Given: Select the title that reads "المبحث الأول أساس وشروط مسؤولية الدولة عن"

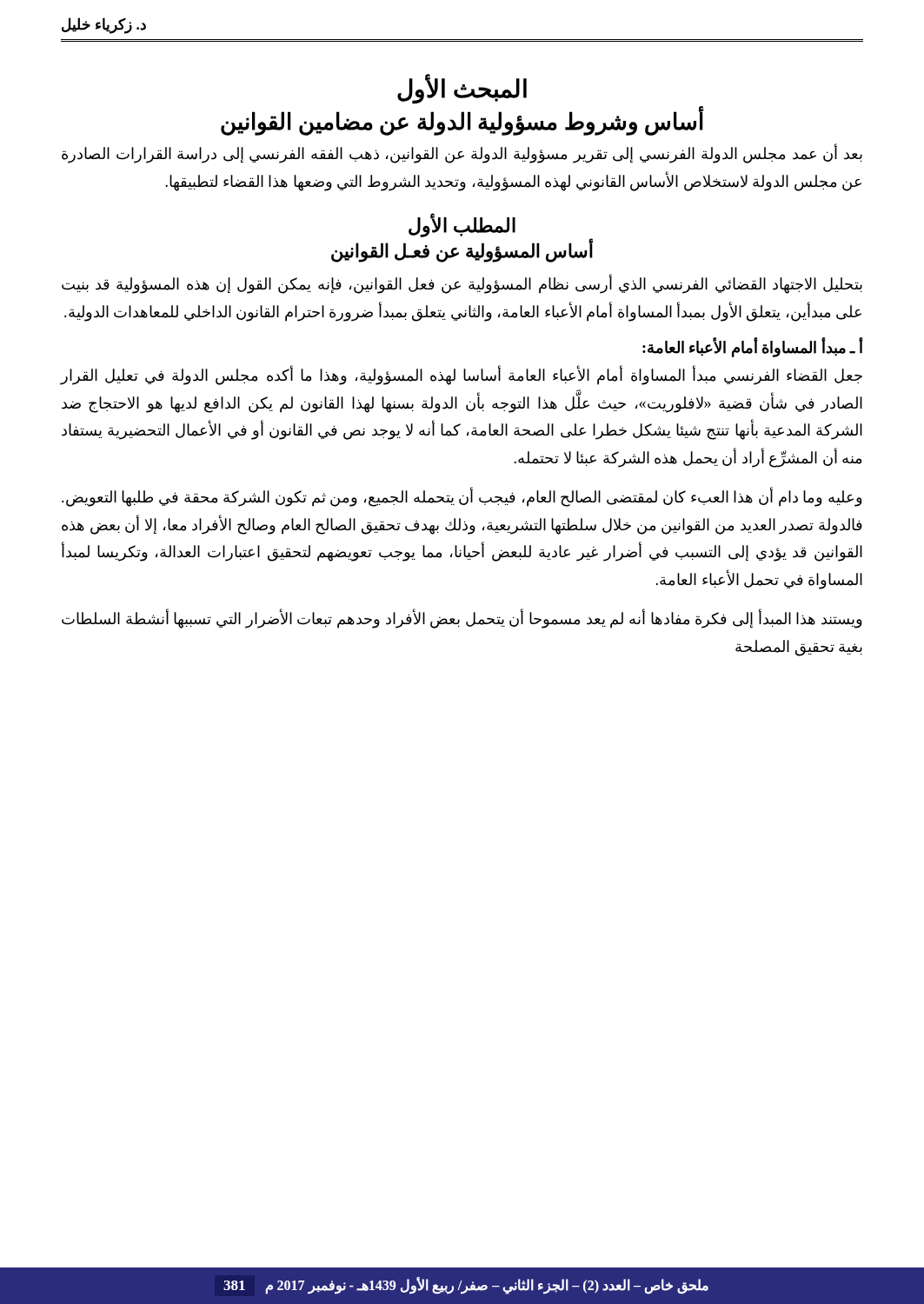Looking at the screenshot, I should coord(462,105).
